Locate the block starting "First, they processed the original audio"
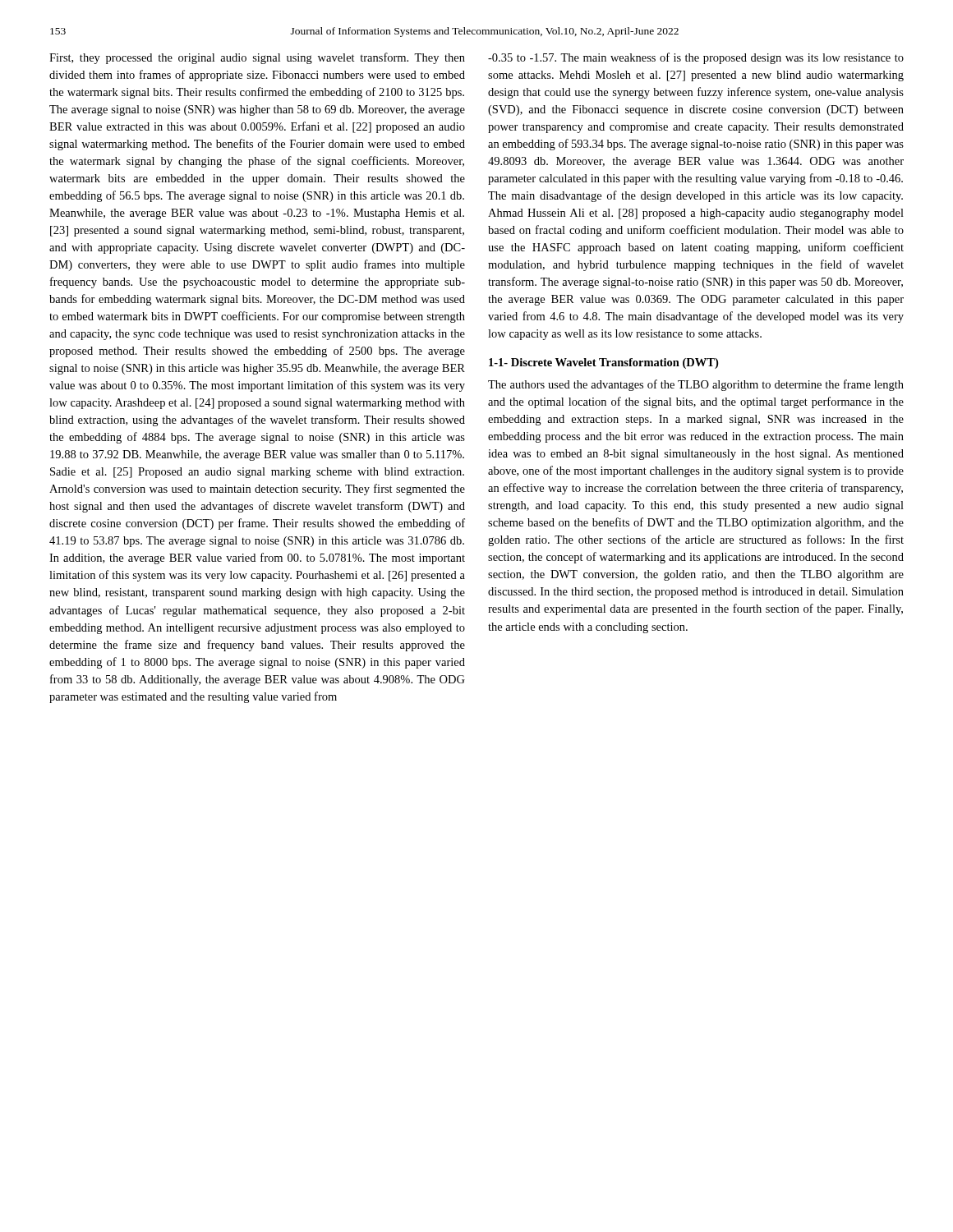The width and height of the screenshot is (953, 1232). click(257, 377)
